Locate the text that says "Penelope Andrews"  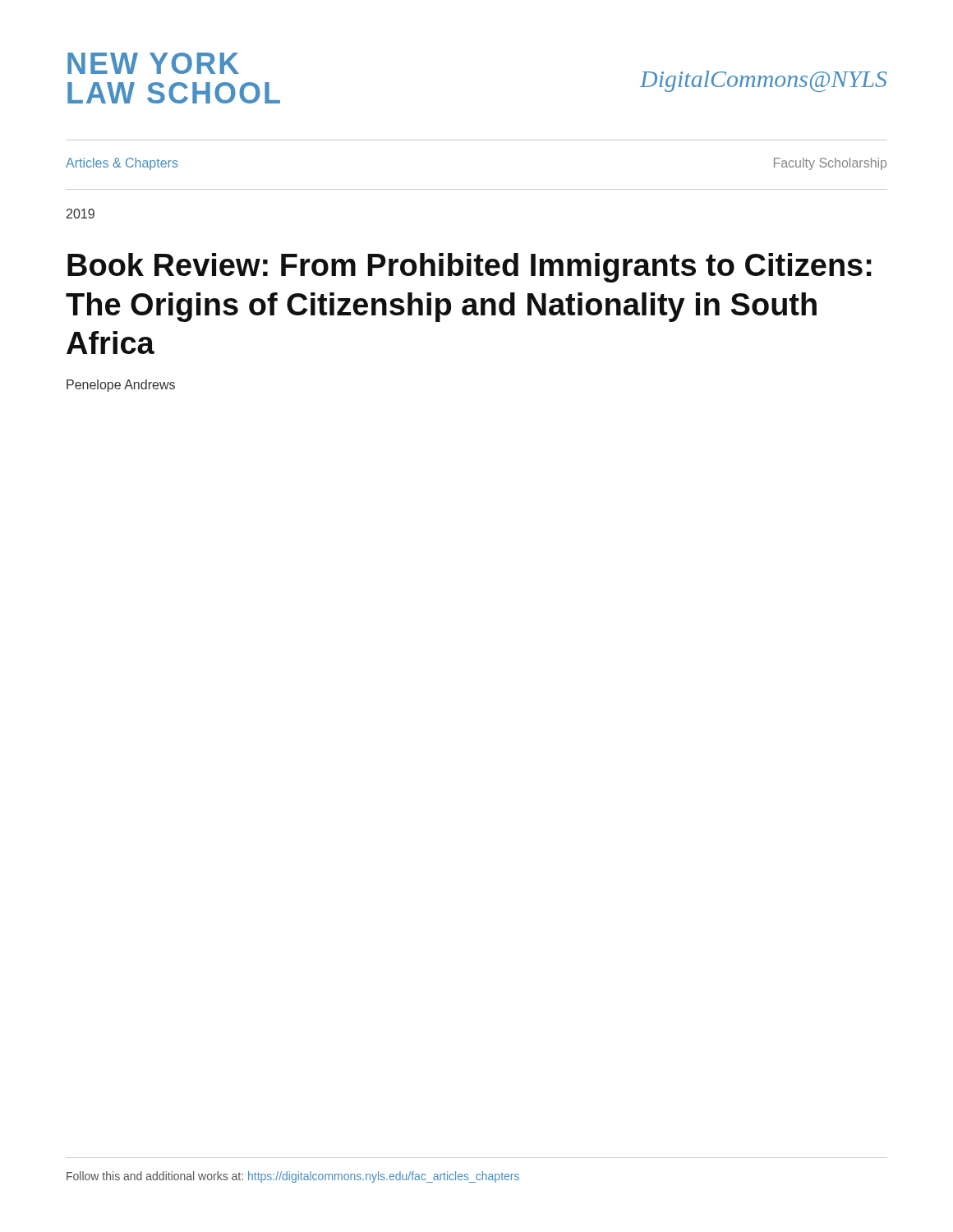[121, 385]
